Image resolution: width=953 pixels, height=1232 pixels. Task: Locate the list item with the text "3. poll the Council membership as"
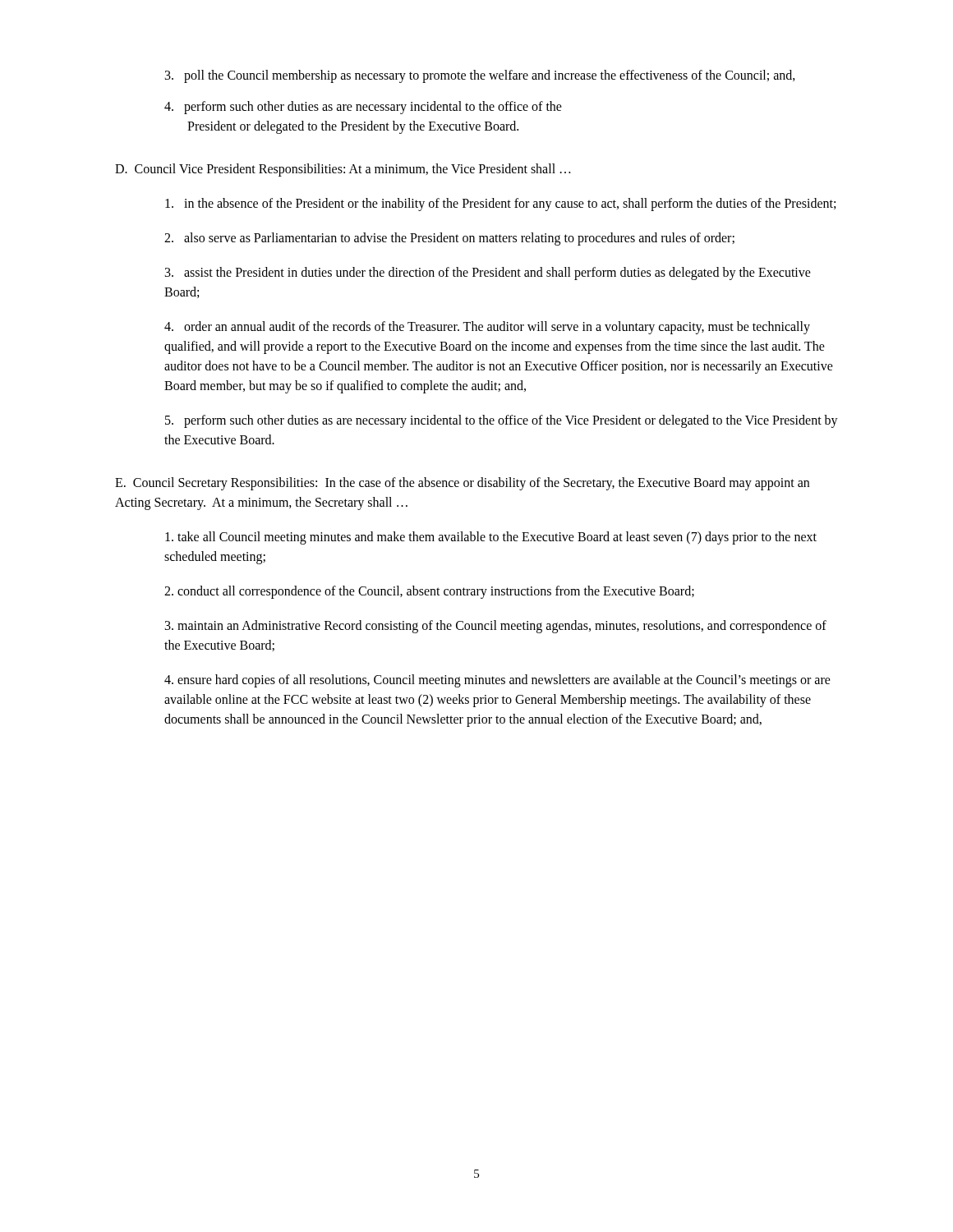click(480, 75)
